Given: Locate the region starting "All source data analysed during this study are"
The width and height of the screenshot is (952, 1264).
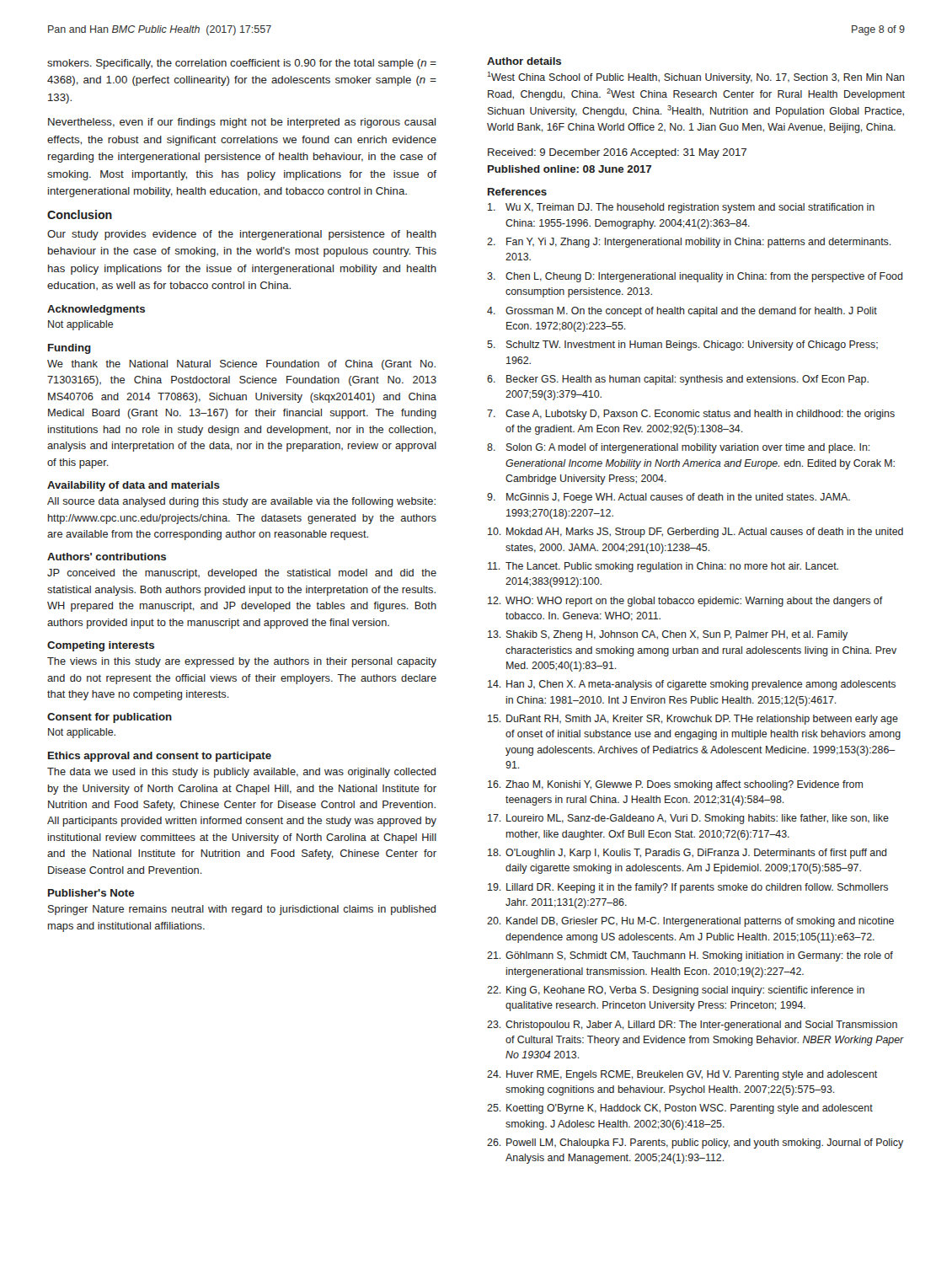Looking at the screenshot, I should [x=242, y=518].
